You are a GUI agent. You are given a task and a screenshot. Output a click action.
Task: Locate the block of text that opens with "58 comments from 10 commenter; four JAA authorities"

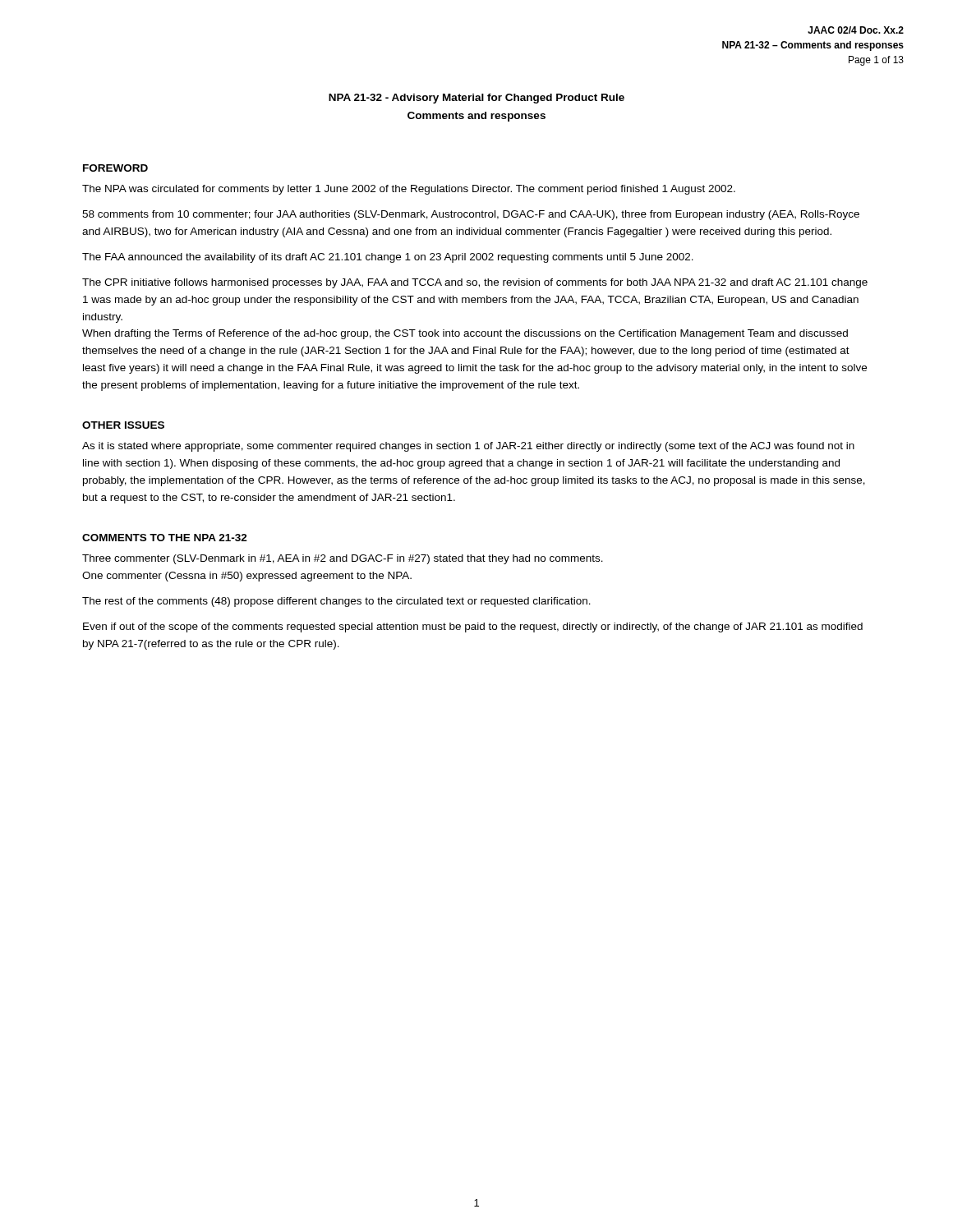coord(471,222)
